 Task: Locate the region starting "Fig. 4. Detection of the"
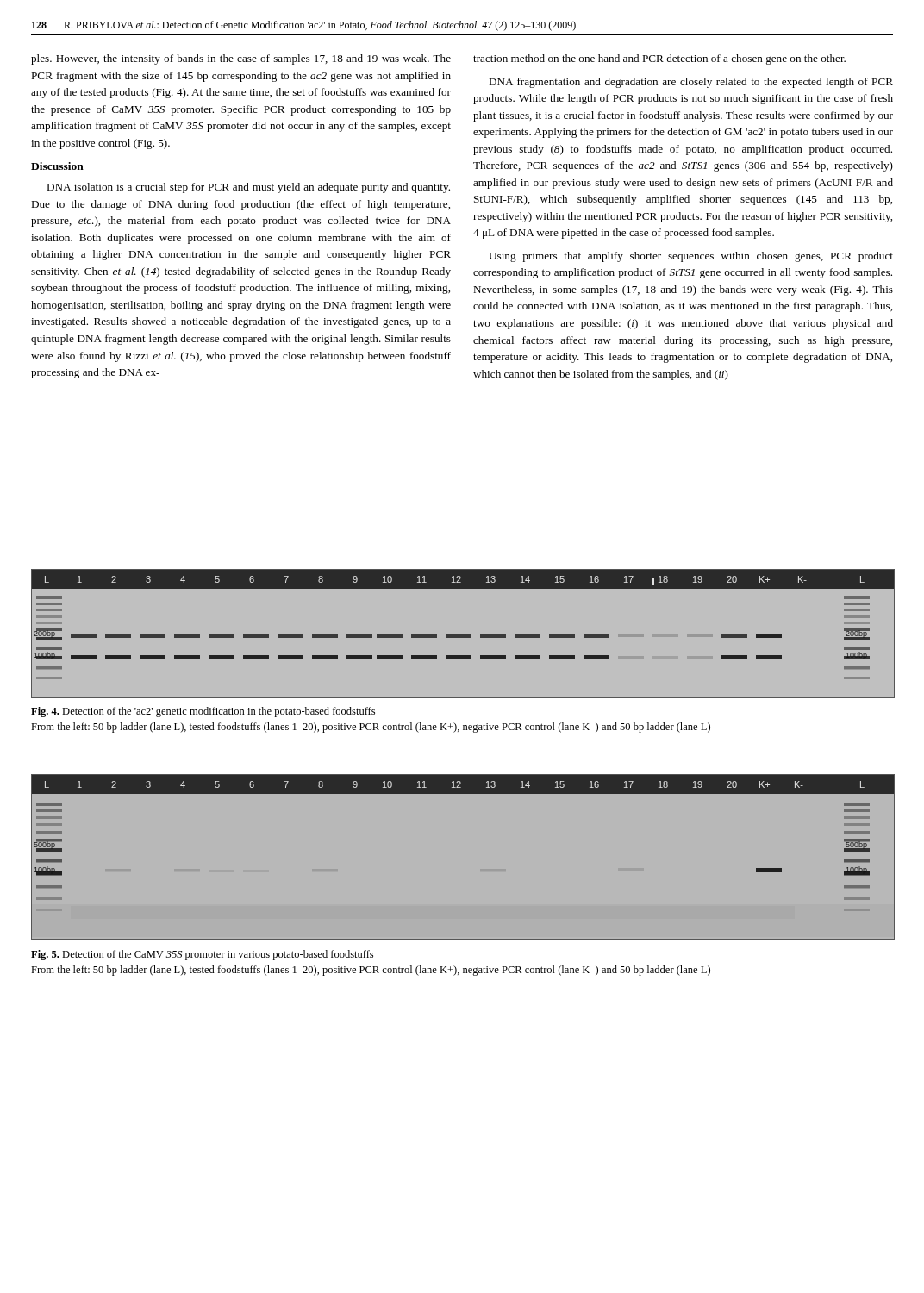click(371, 719)
